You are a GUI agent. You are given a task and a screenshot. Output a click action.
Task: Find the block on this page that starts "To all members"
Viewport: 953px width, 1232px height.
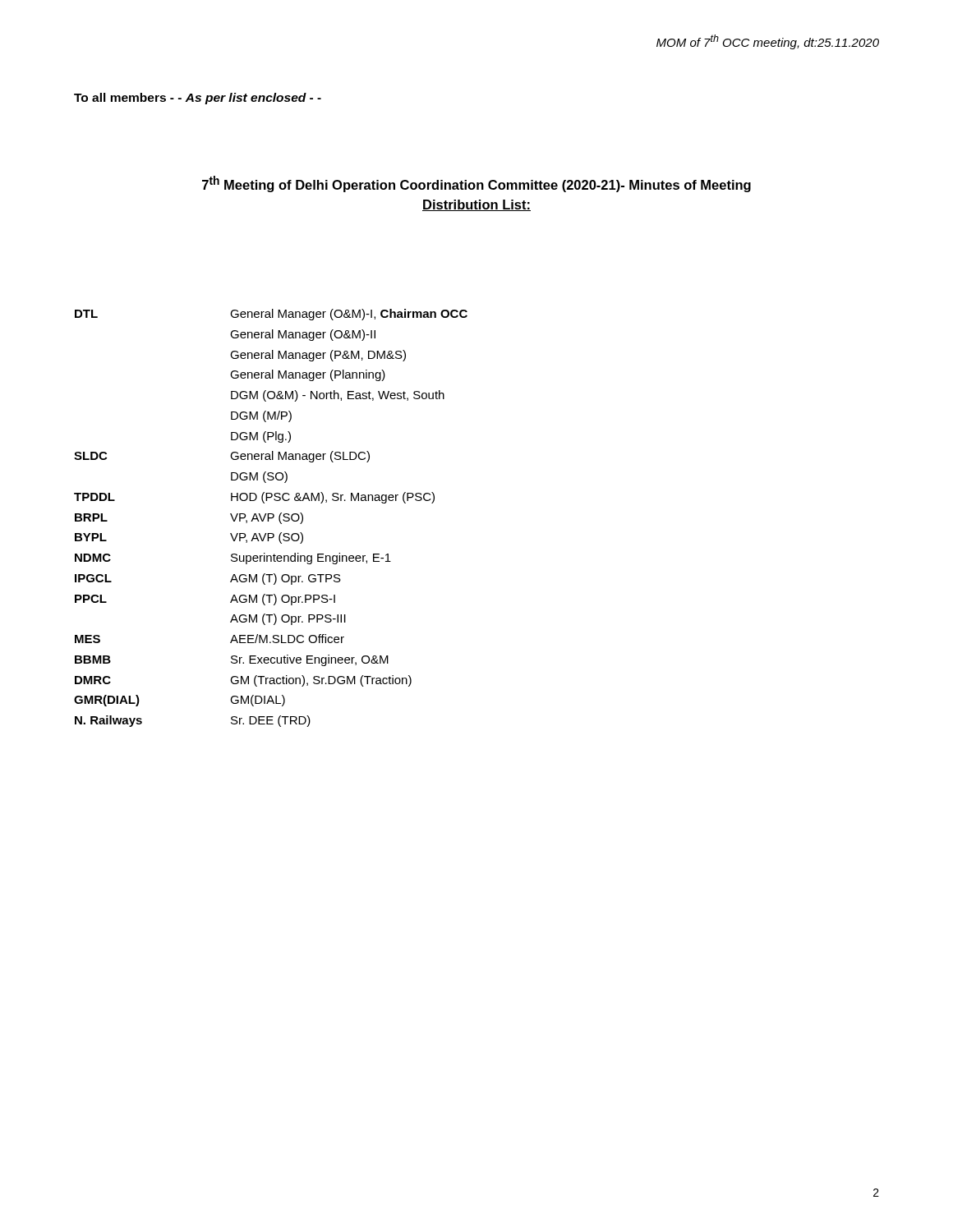point(198,97)
